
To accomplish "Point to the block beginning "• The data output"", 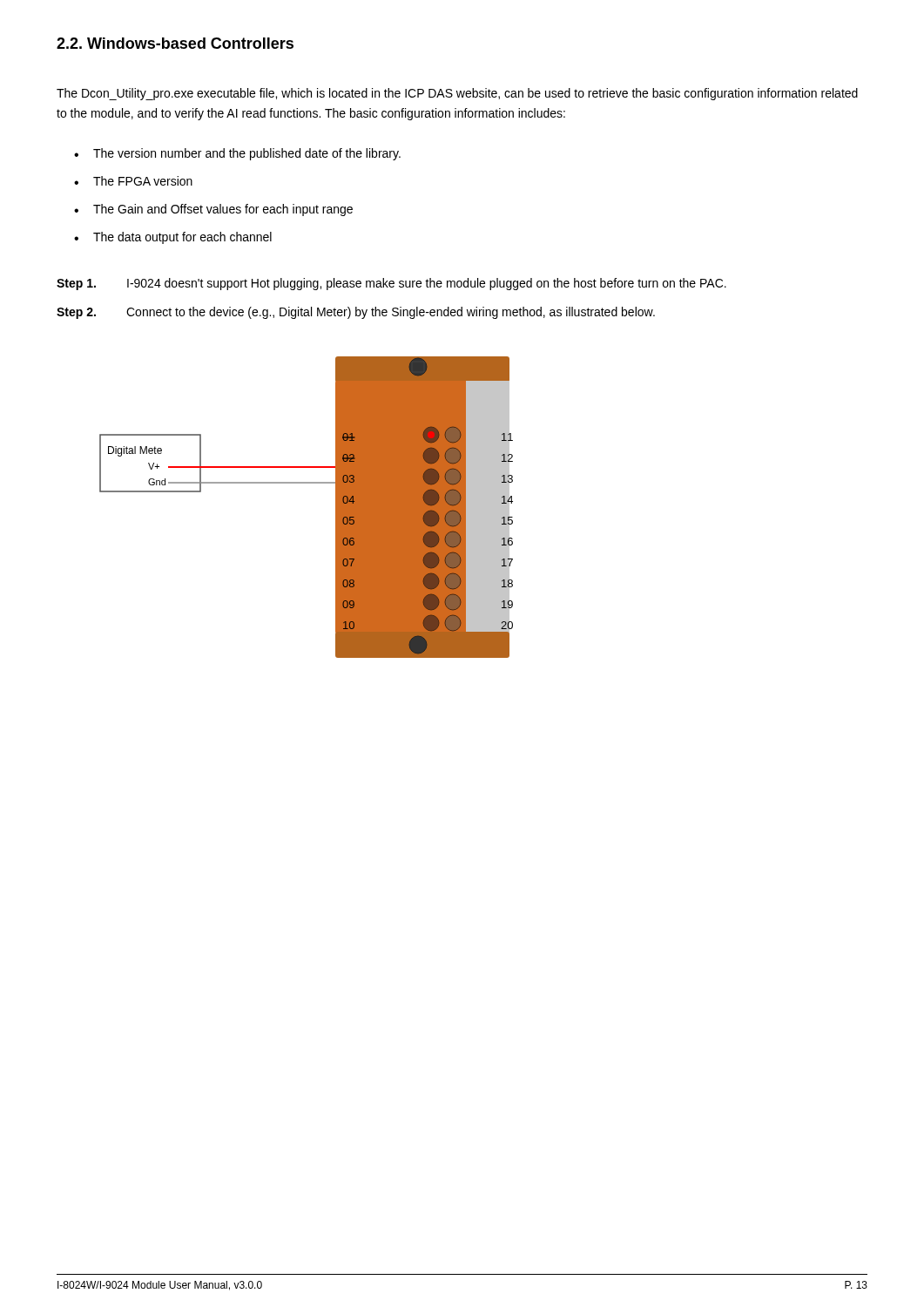I will 173,239.
